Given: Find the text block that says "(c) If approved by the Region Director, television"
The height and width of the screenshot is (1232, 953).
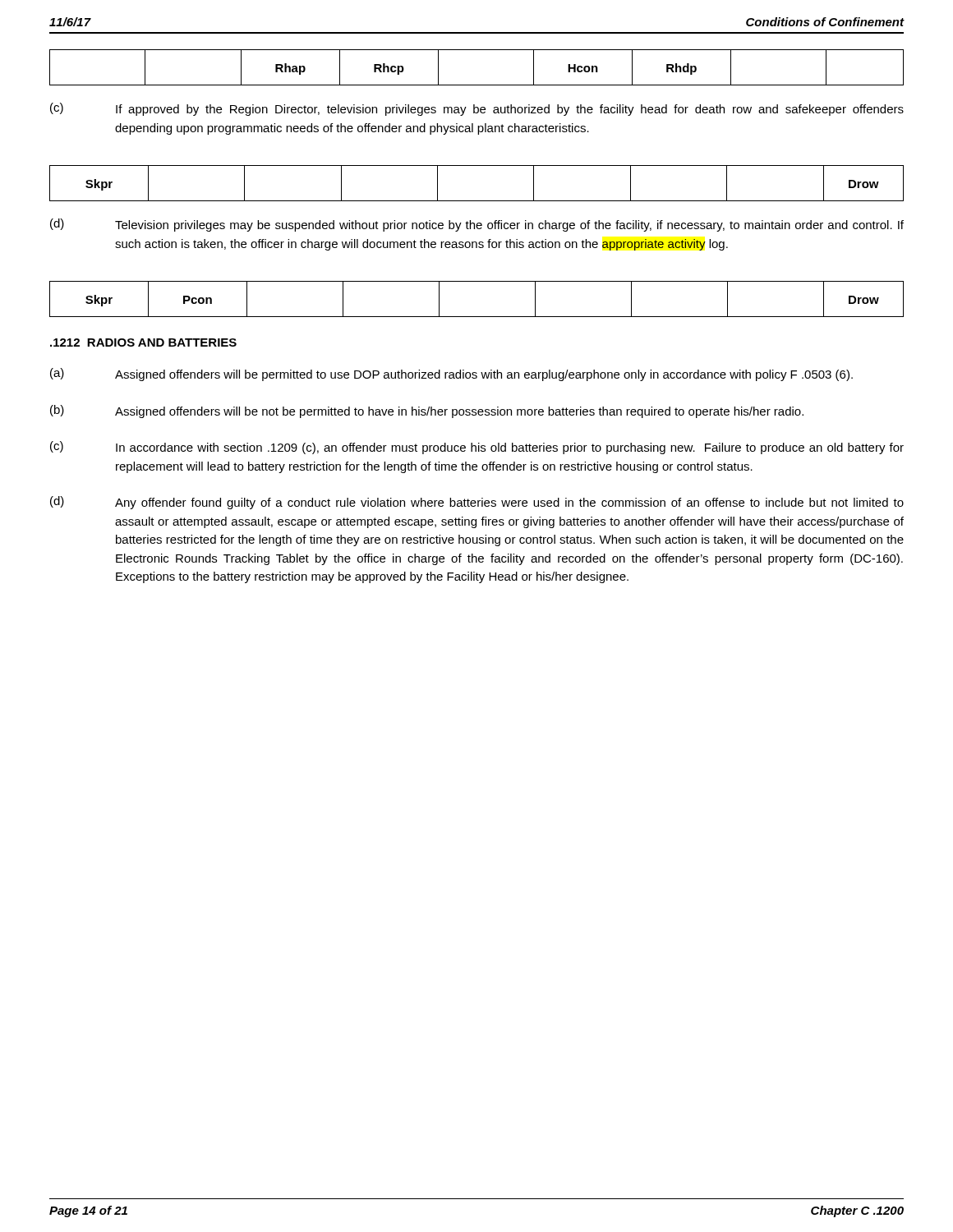Looking at the screenshot, I should 476,119.
